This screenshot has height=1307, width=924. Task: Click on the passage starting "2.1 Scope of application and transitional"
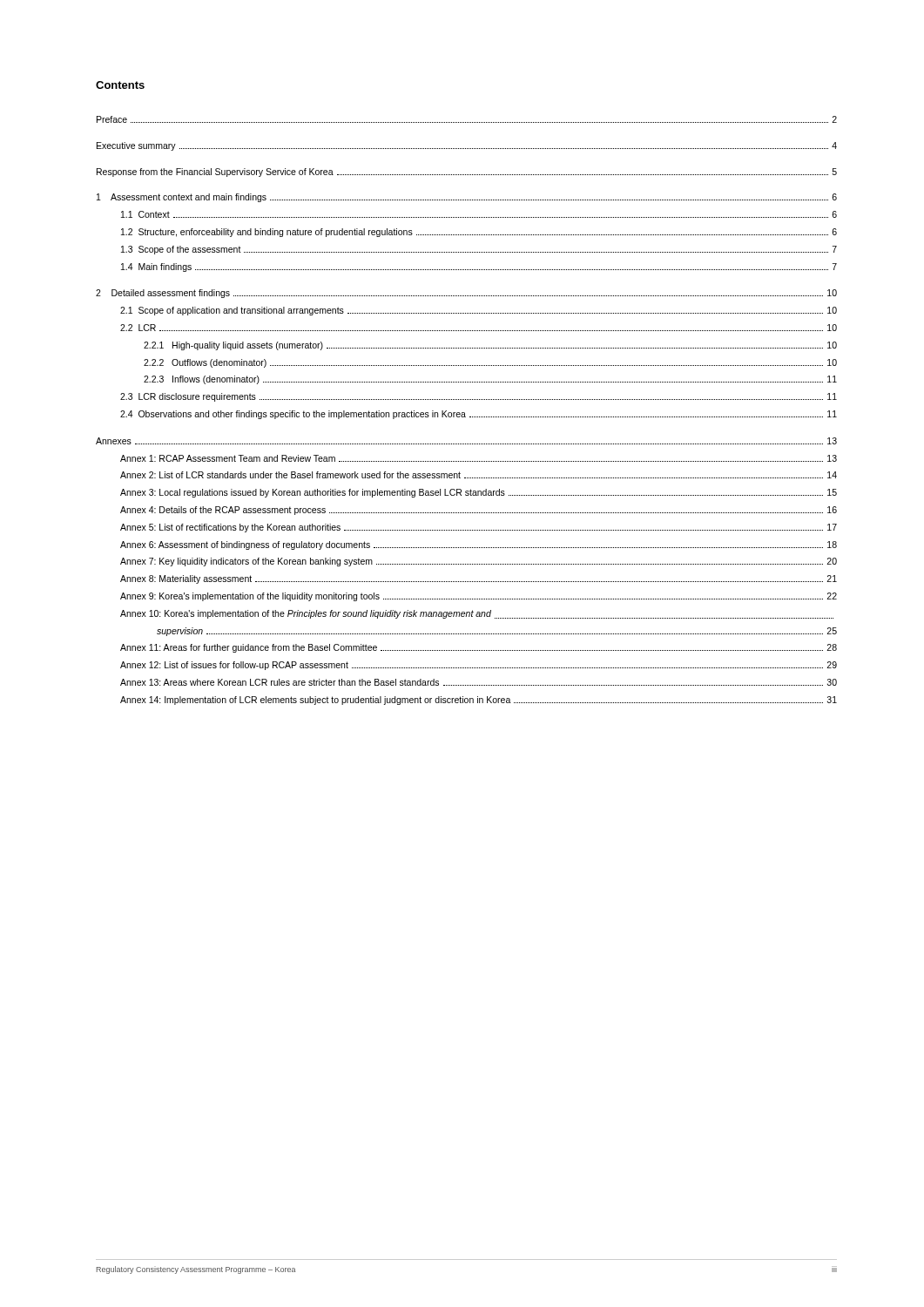point(479,311)
